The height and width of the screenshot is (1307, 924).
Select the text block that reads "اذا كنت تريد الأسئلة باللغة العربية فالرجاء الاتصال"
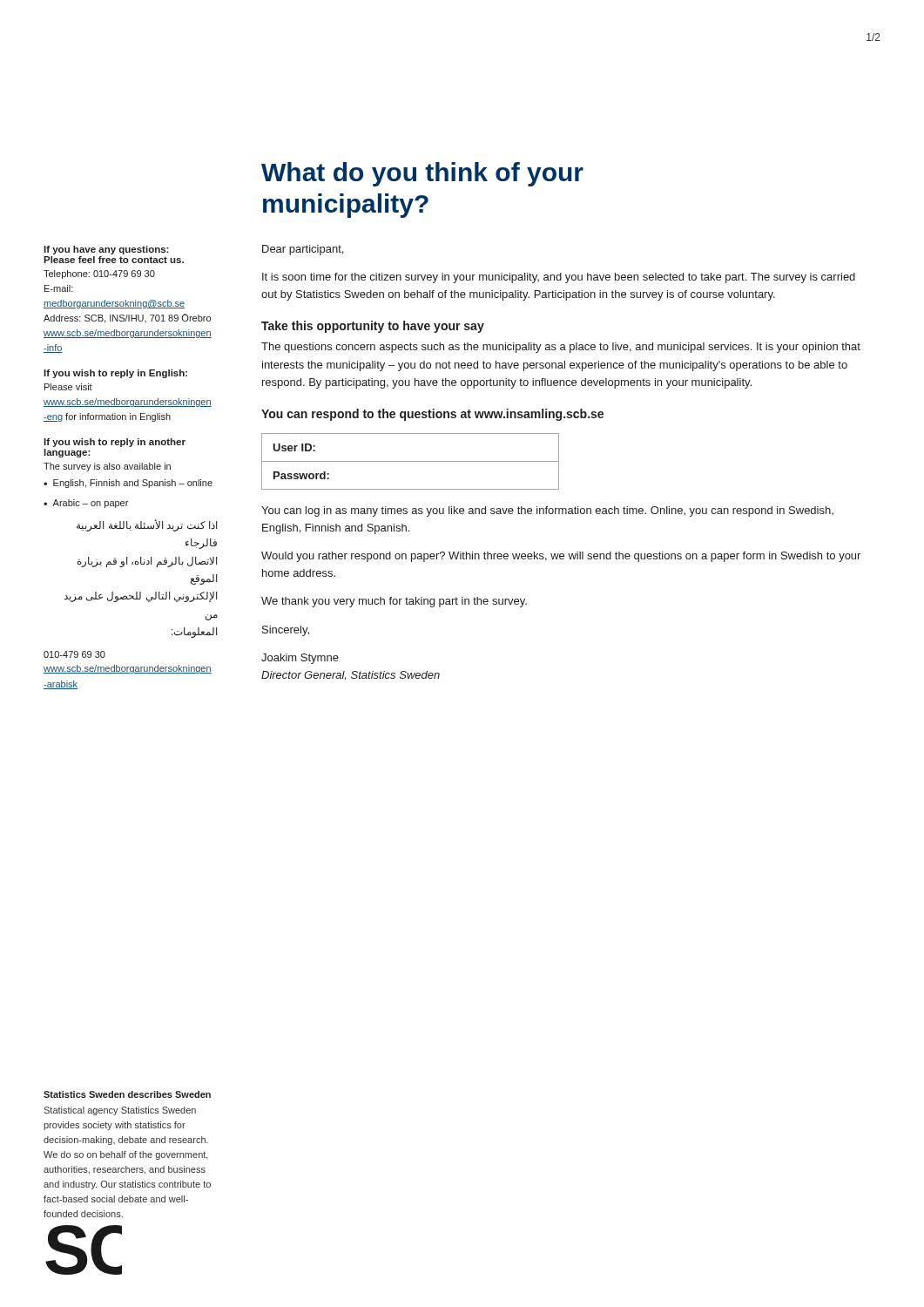(x=147, y=525)
